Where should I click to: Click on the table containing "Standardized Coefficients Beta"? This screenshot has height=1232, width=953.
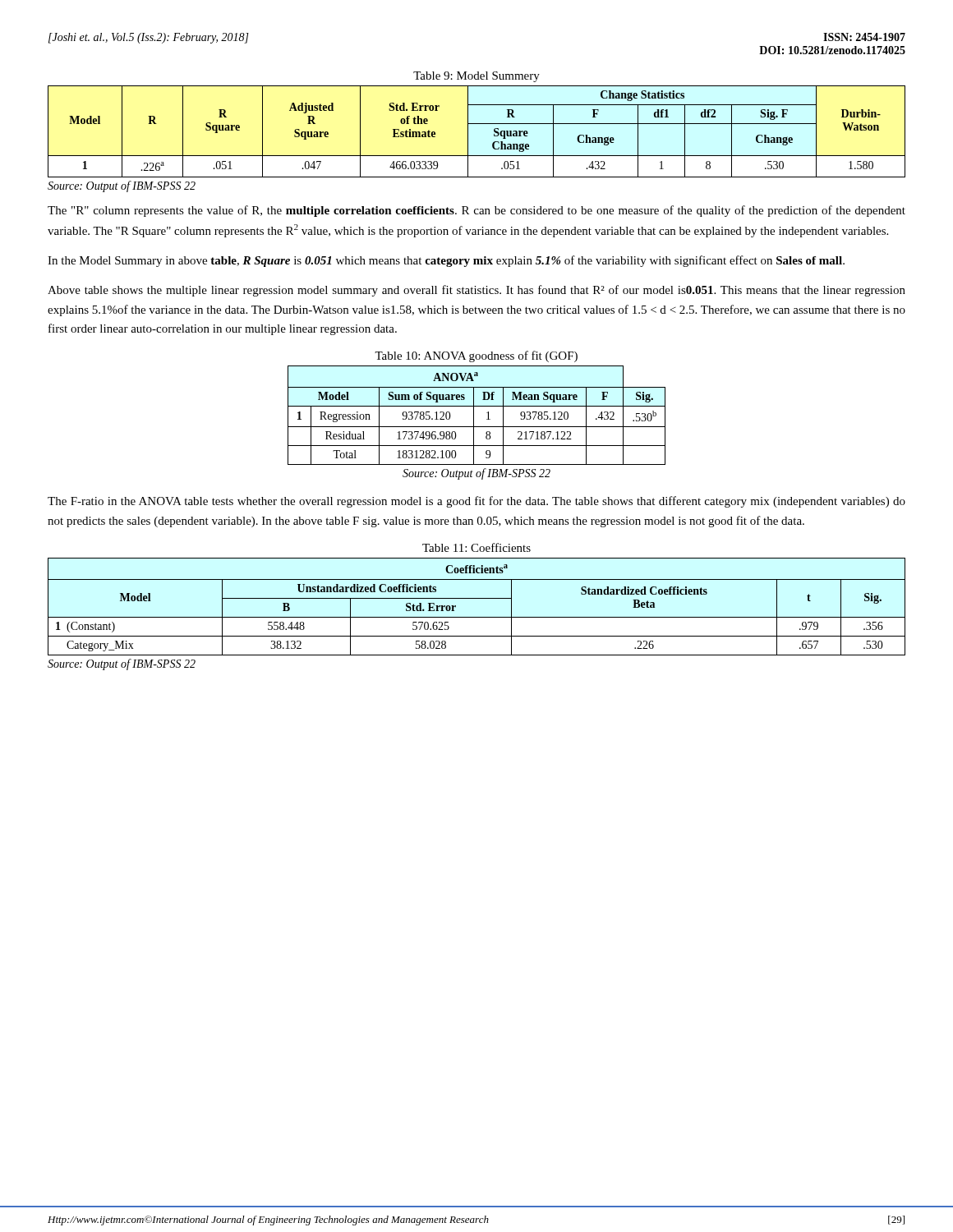coord(476,606)
